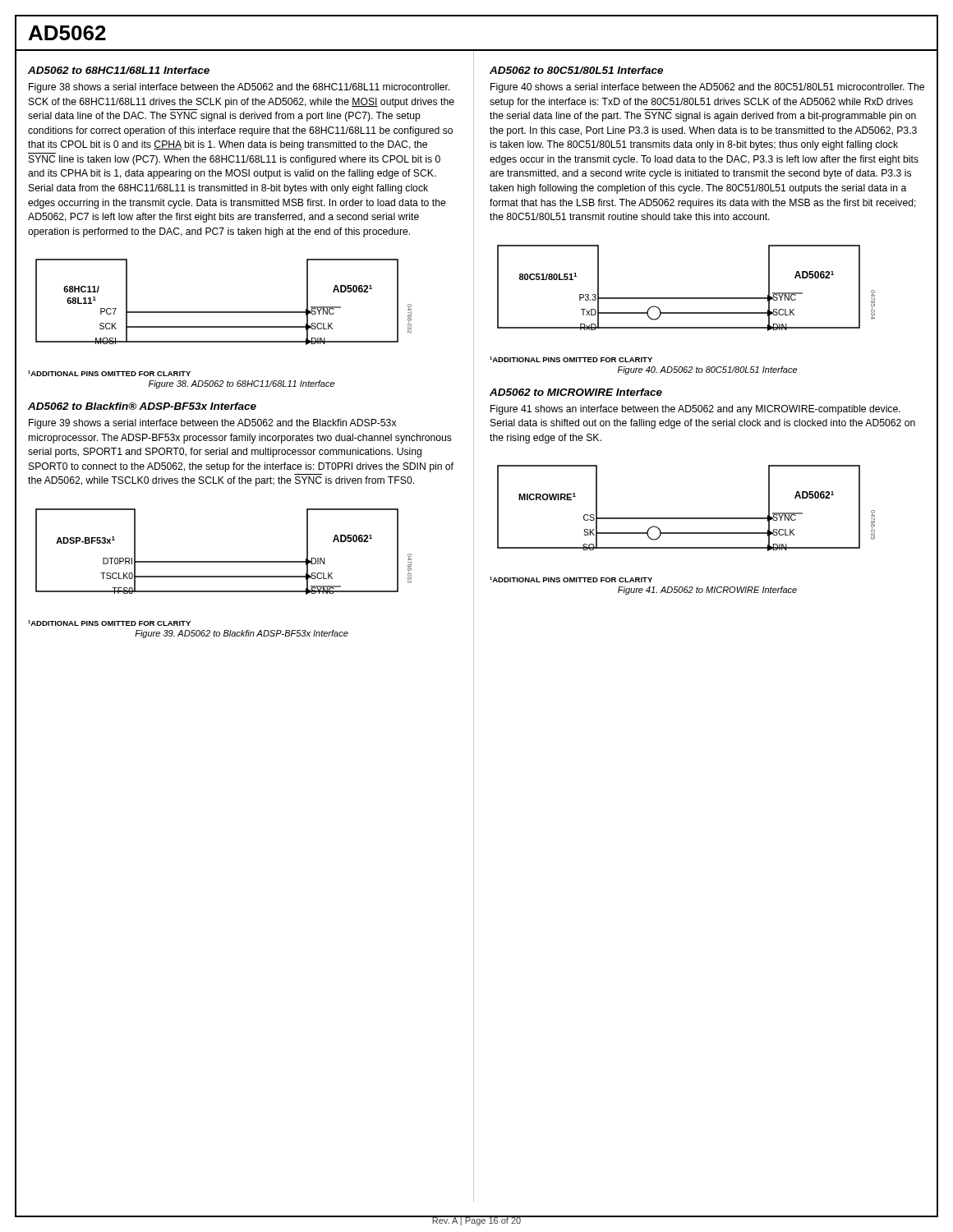Screen dimensions: 1232x953
Task: Select the region starting "Figure 40. AD5062 to 80C51/80L51 Interface"
Action: (x=707, y=369)
